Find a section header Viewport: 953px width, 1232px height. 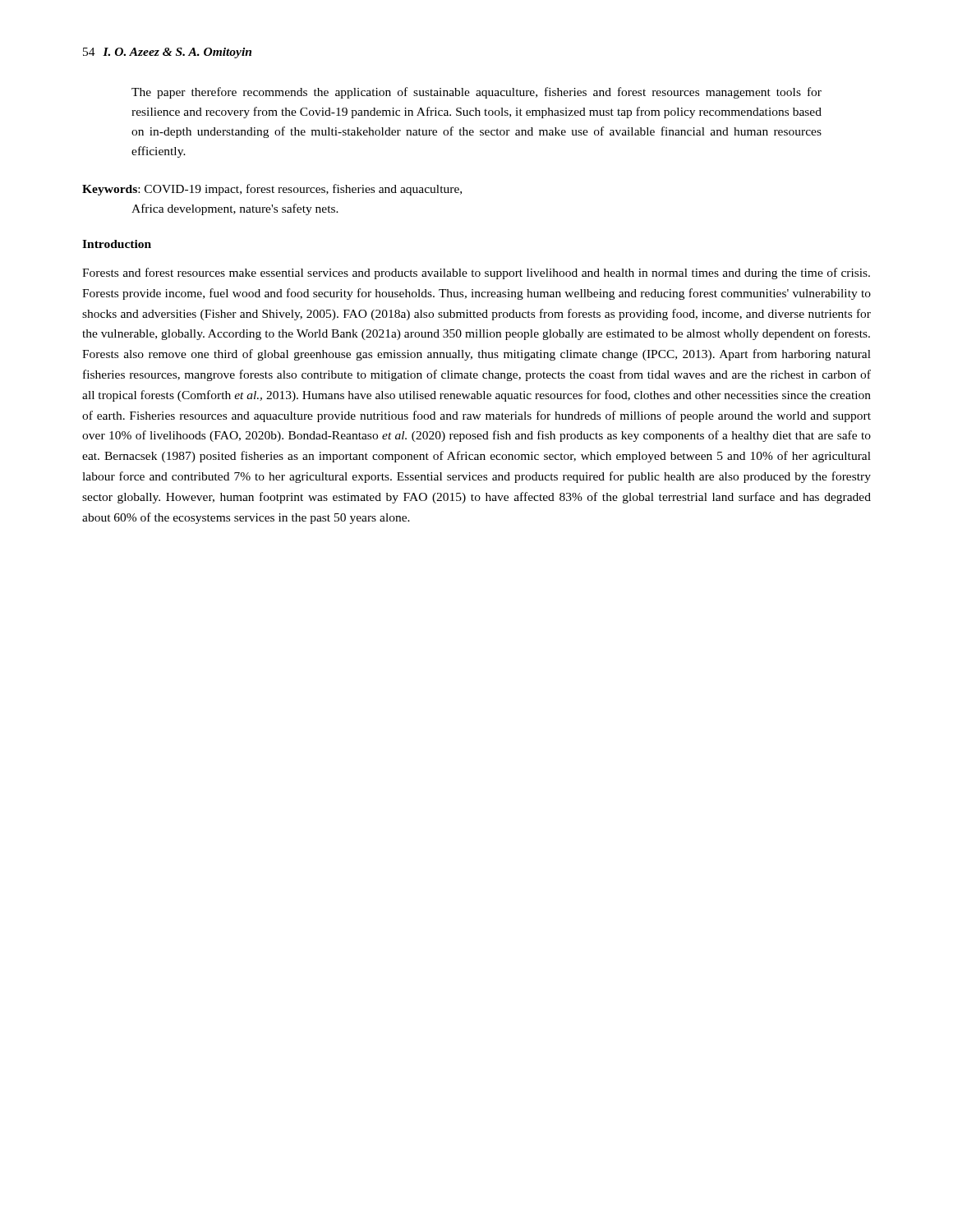[117, 244]
